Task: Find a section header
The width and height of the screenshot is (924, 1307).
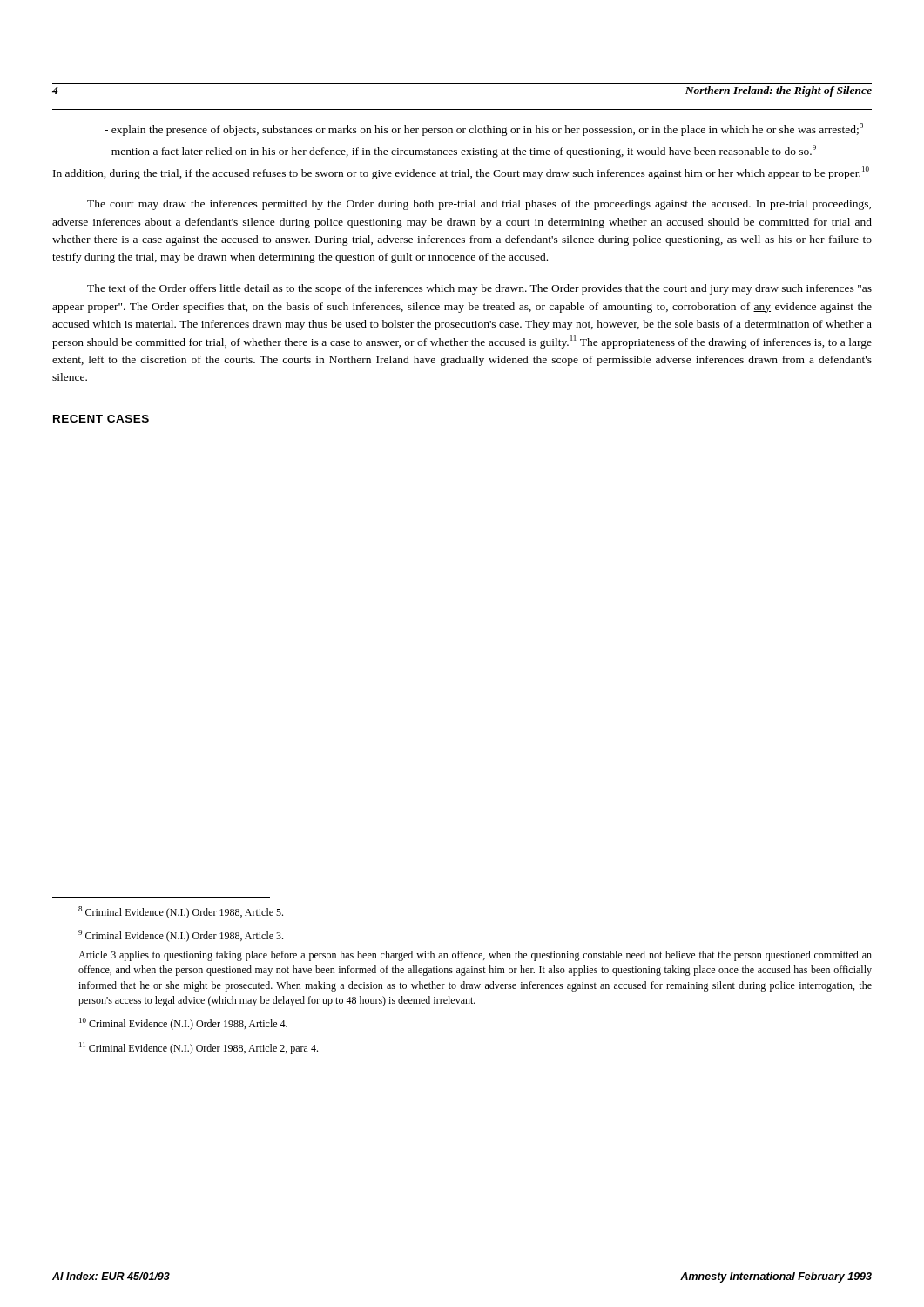Action: 462,419
